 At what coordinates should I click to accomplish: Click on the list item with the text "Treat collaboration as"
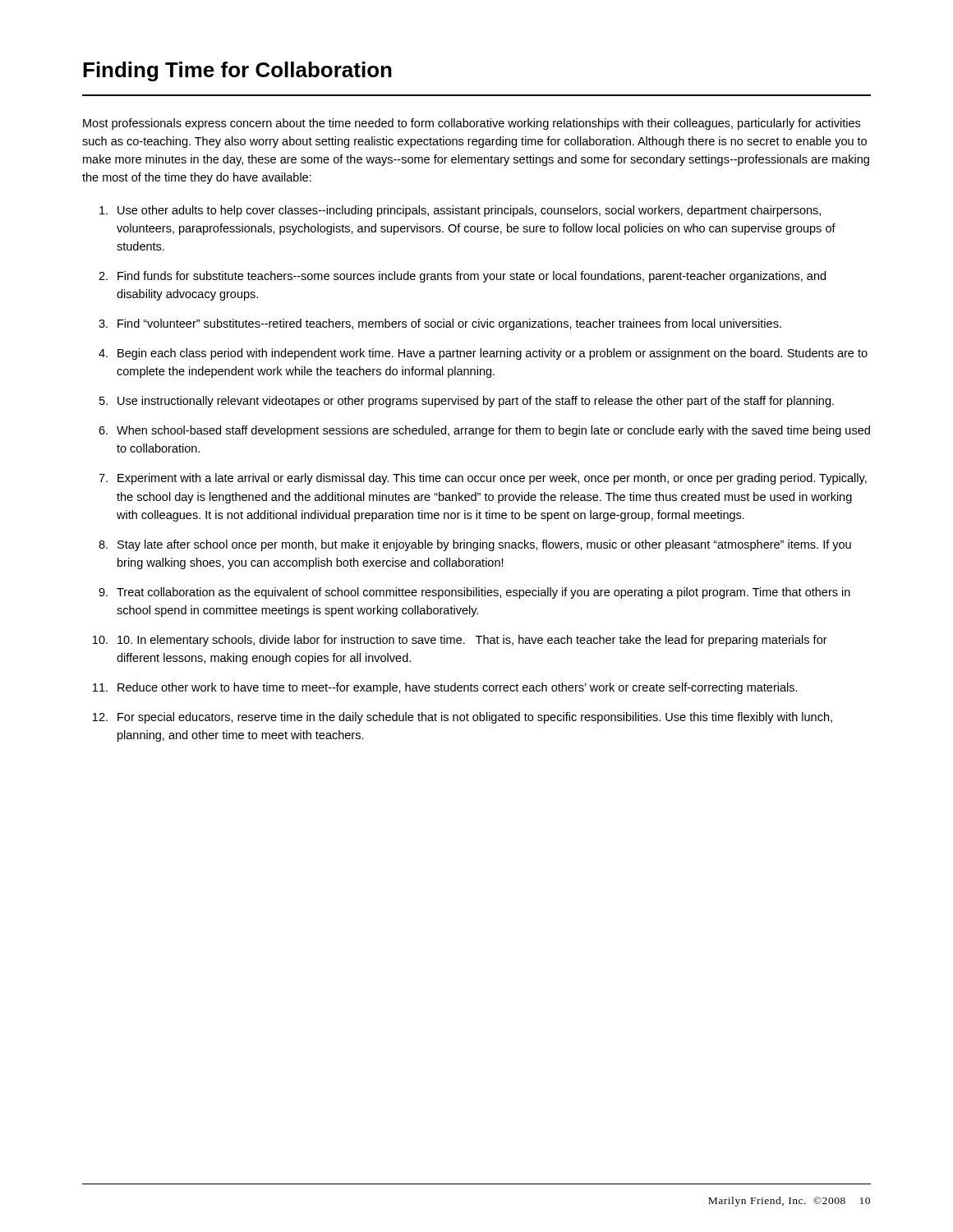coord(484,601)
